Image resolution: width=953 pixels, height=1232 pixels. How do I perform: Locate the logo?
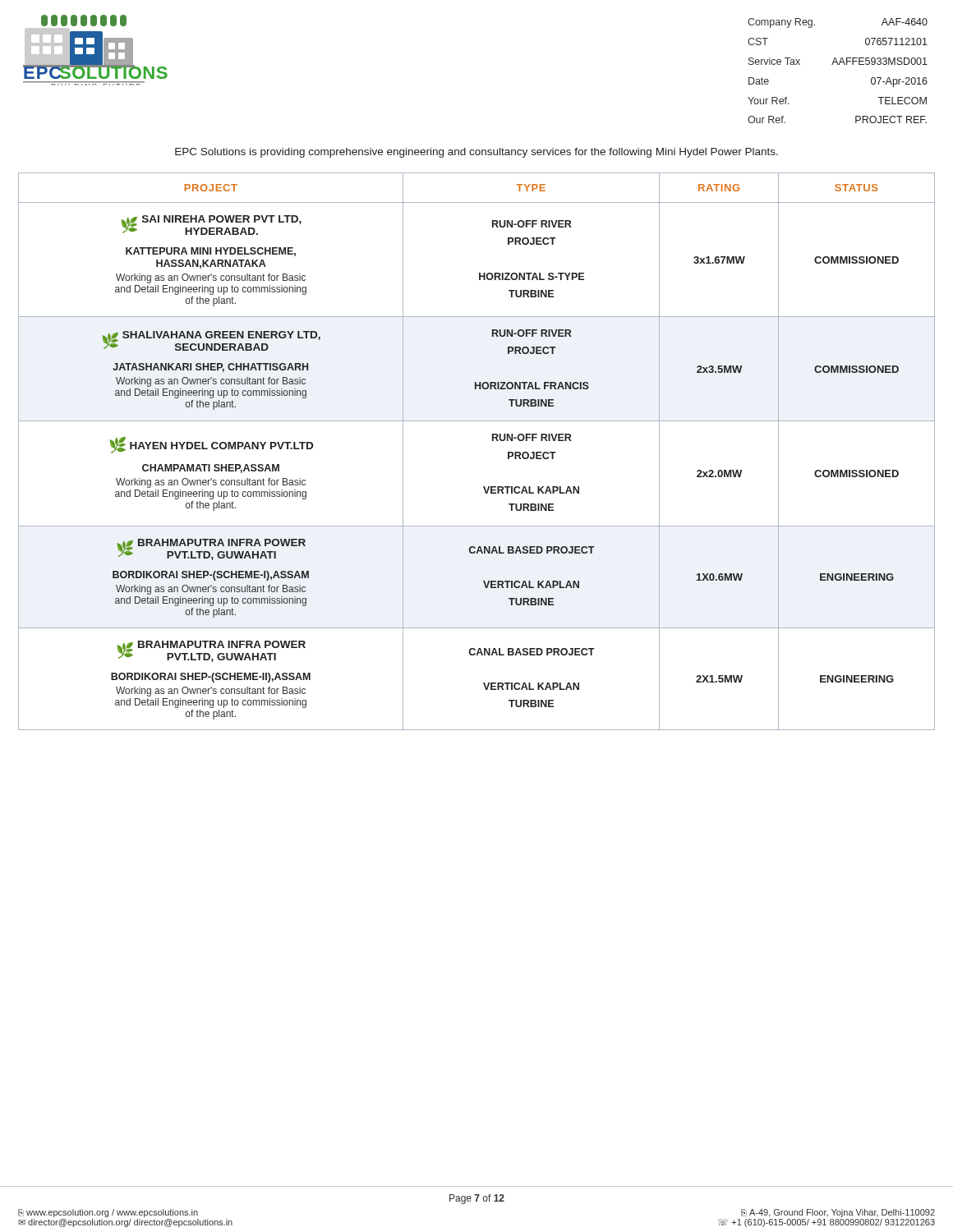coord(105,51)
